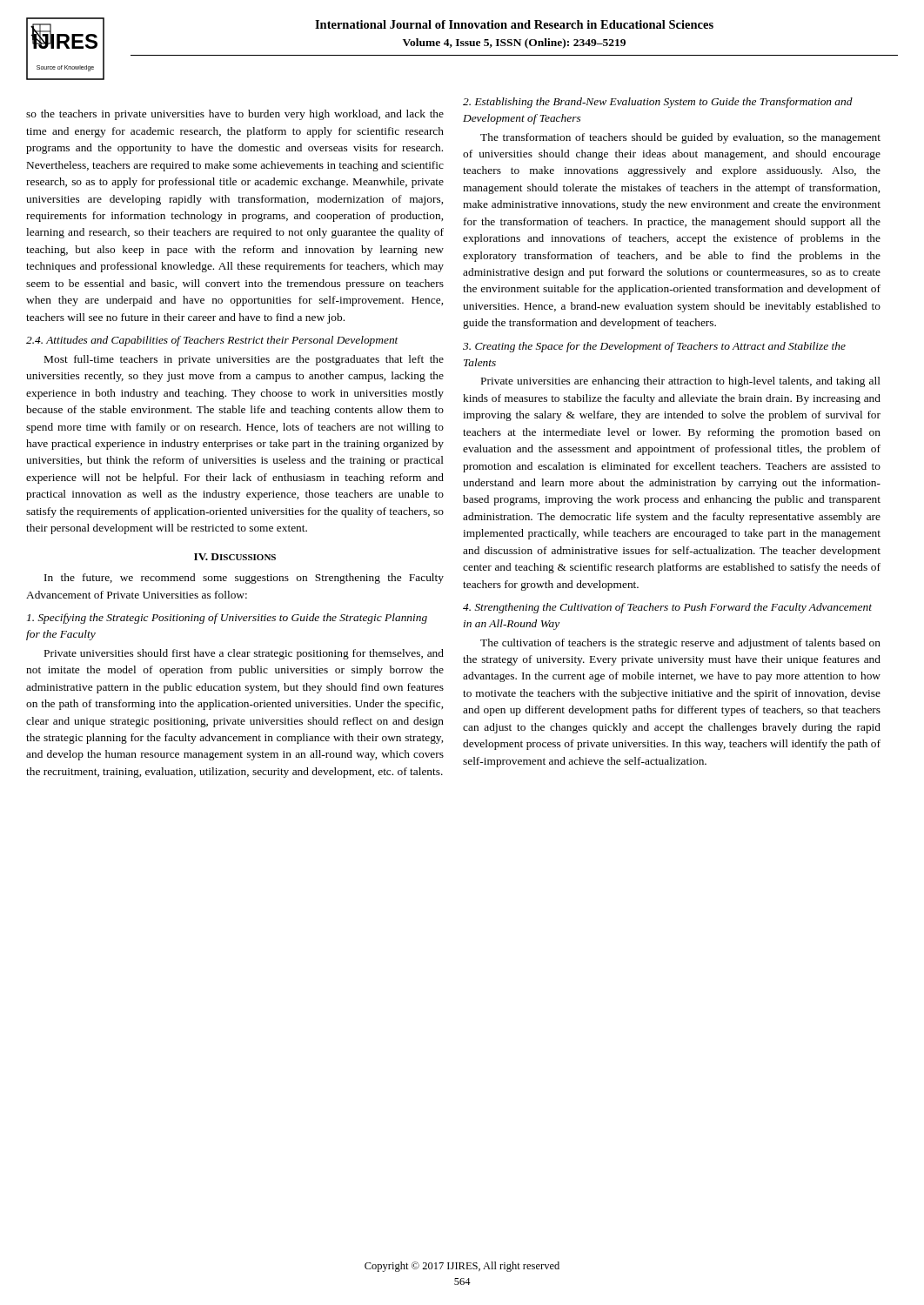Select the element starting "3. Creating the Space for the Development"
This screenshot has width=924, height=1305.
click(654, 354)
